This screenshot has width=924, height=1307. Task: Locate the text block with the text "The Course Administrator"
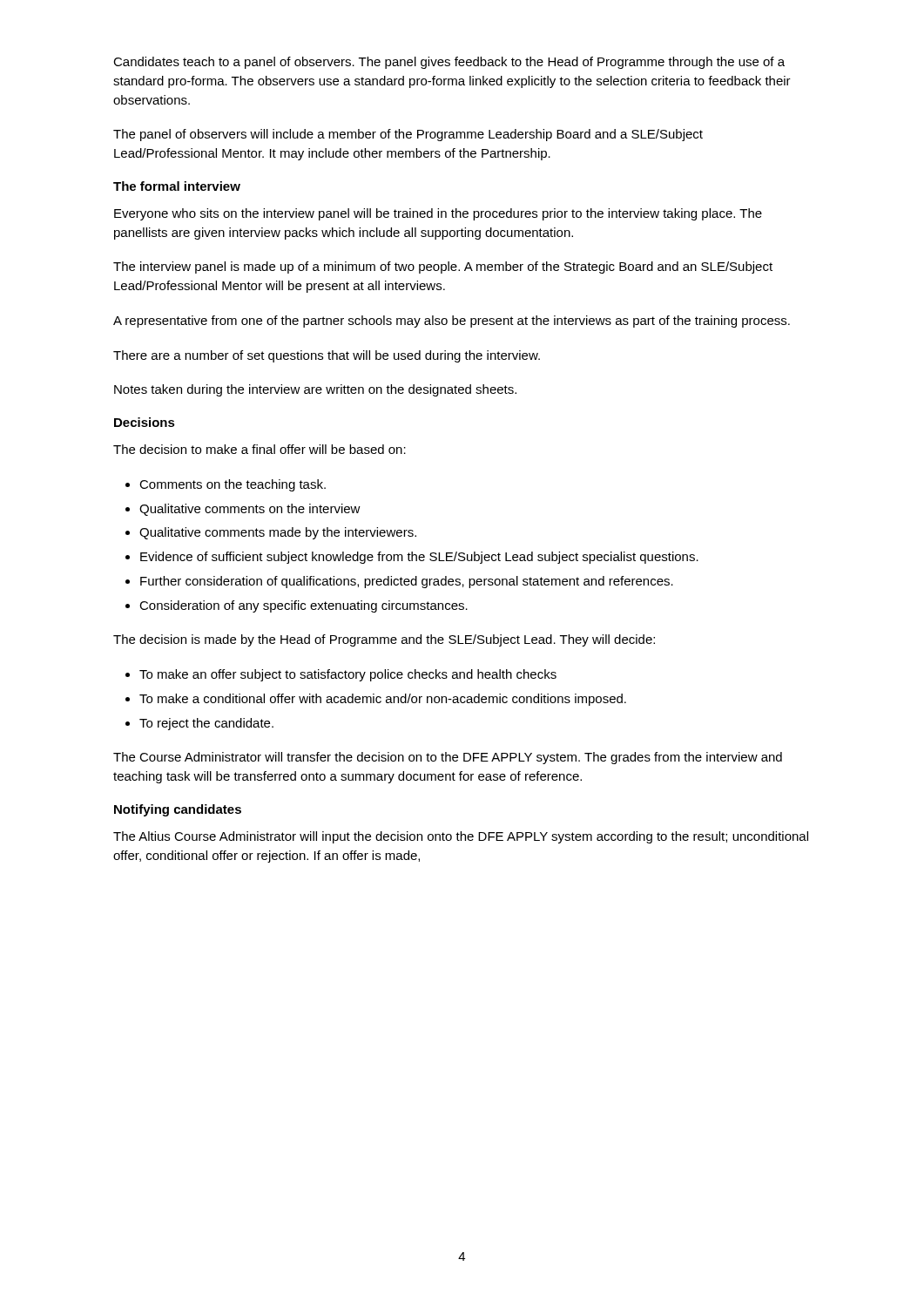(448, 766)
